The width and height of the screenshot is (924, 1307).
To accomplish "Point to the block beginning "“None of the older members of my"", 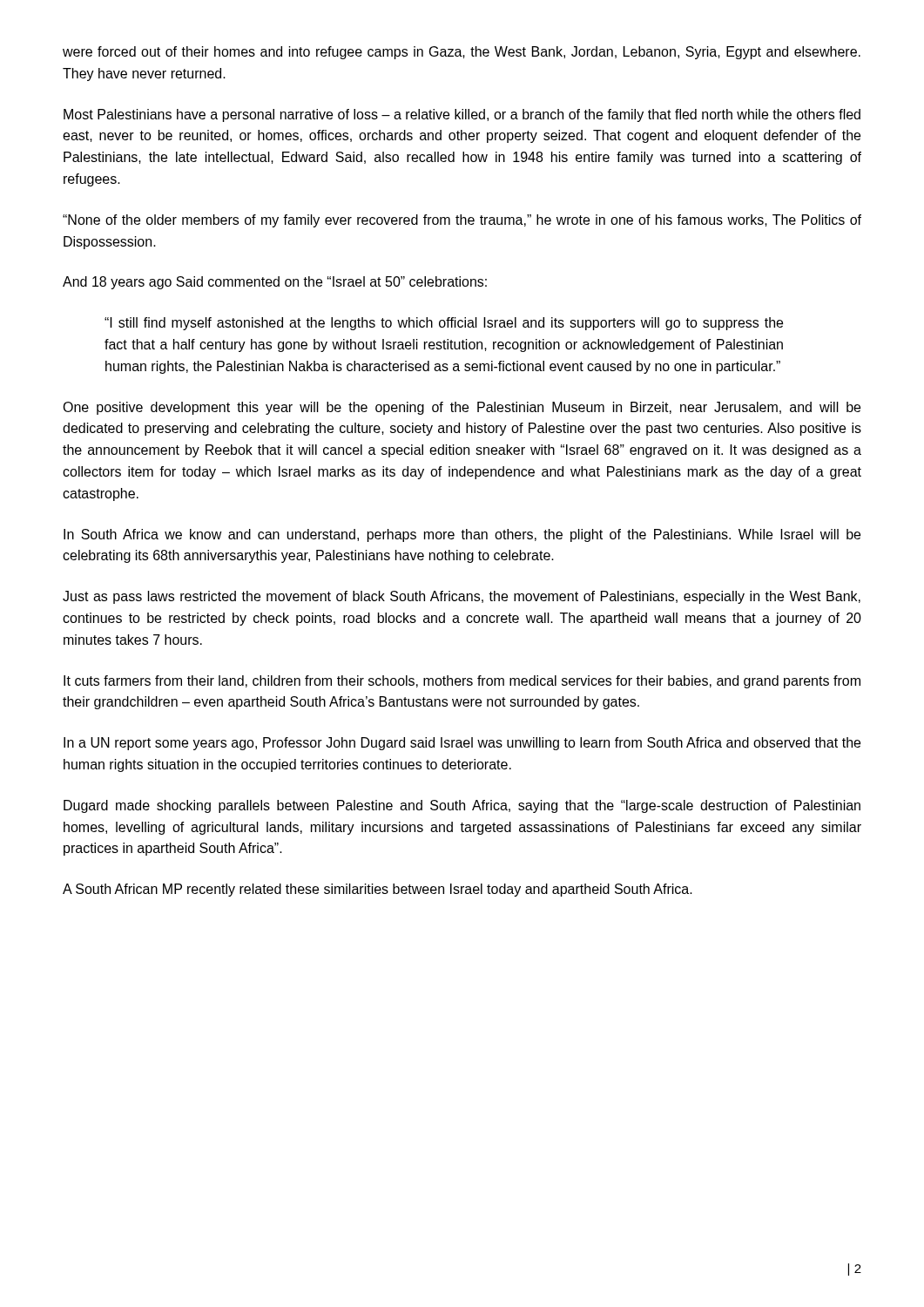I will click(x=462, y=231).
